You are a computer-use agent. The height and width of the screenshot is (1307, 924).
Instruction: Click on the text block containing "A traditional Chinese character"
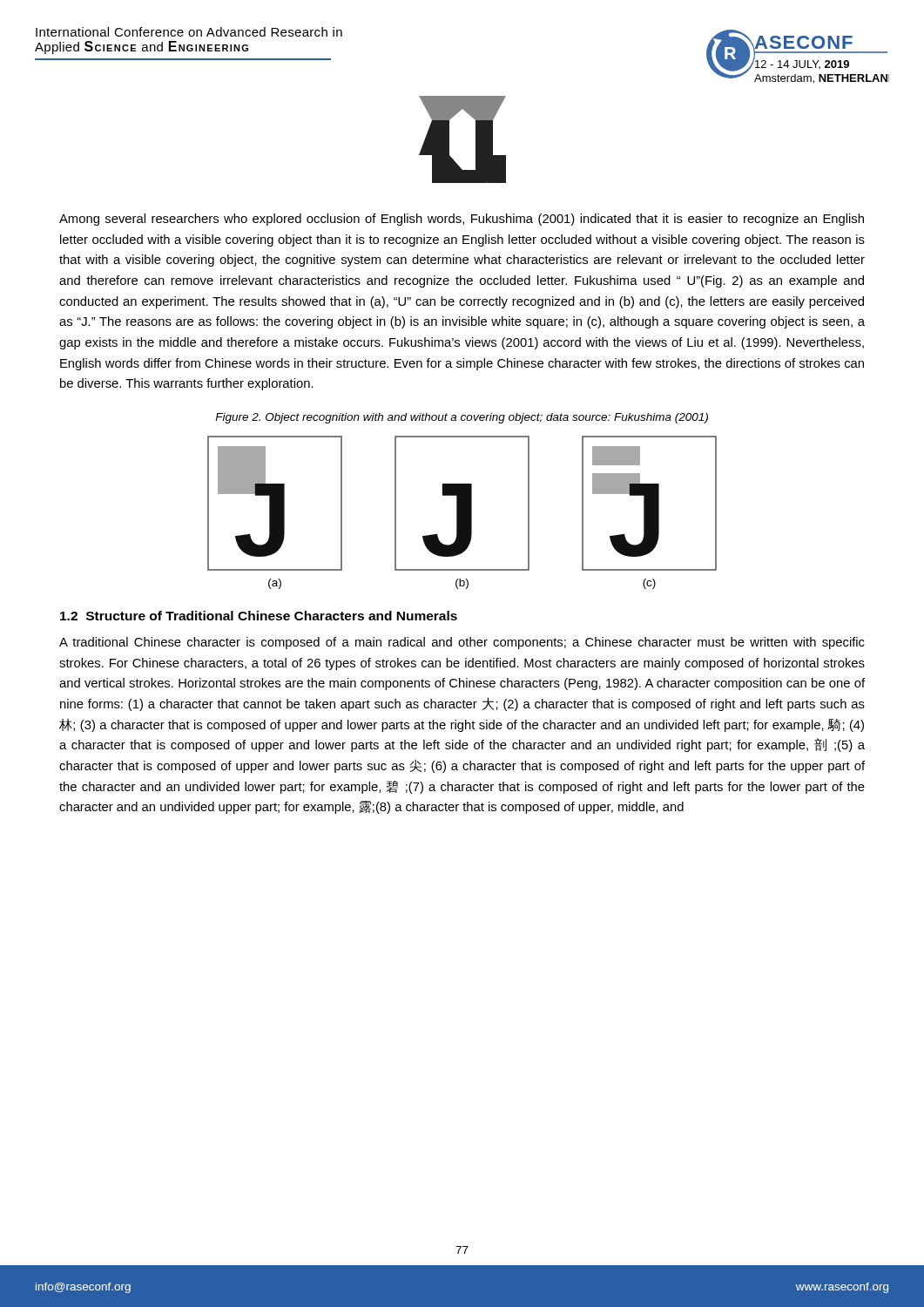(x=462, y=725)
